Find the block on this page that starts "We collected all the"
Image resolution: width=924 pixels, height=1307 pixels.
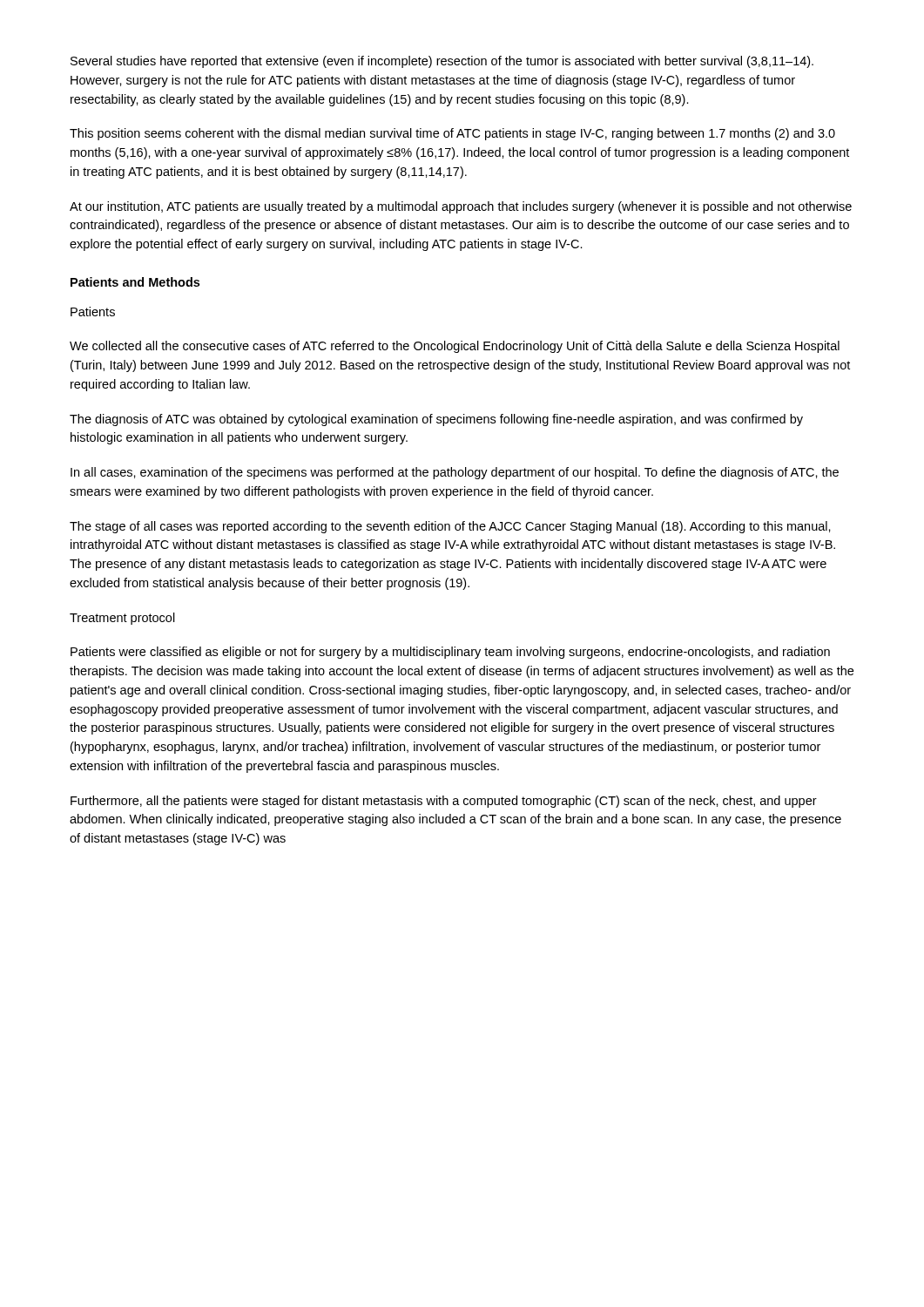pyautogui.click(x=460, y=365)
